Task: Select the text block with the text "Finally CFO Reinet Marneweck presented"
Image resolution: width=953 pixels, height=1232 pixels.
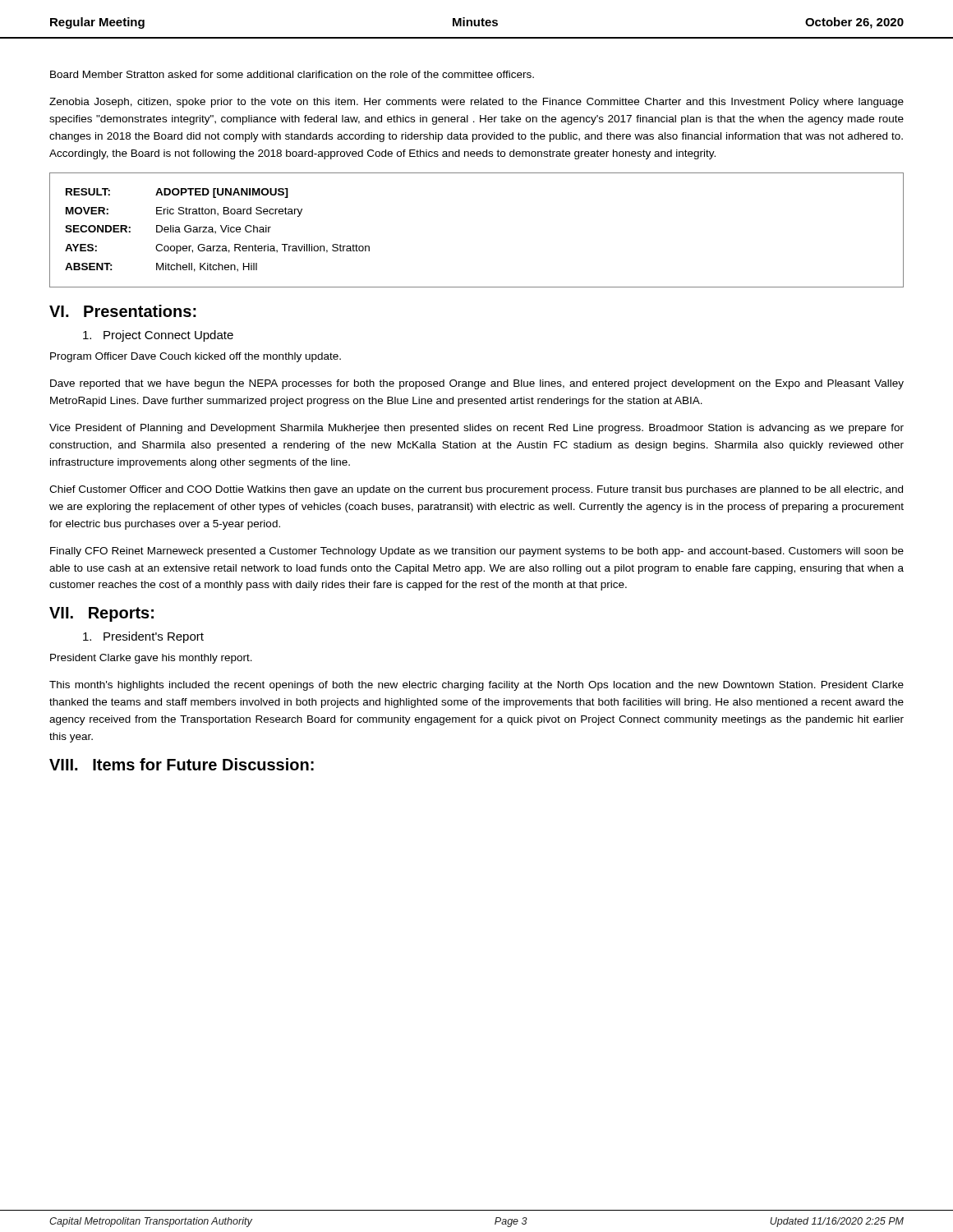Action: 476,568
